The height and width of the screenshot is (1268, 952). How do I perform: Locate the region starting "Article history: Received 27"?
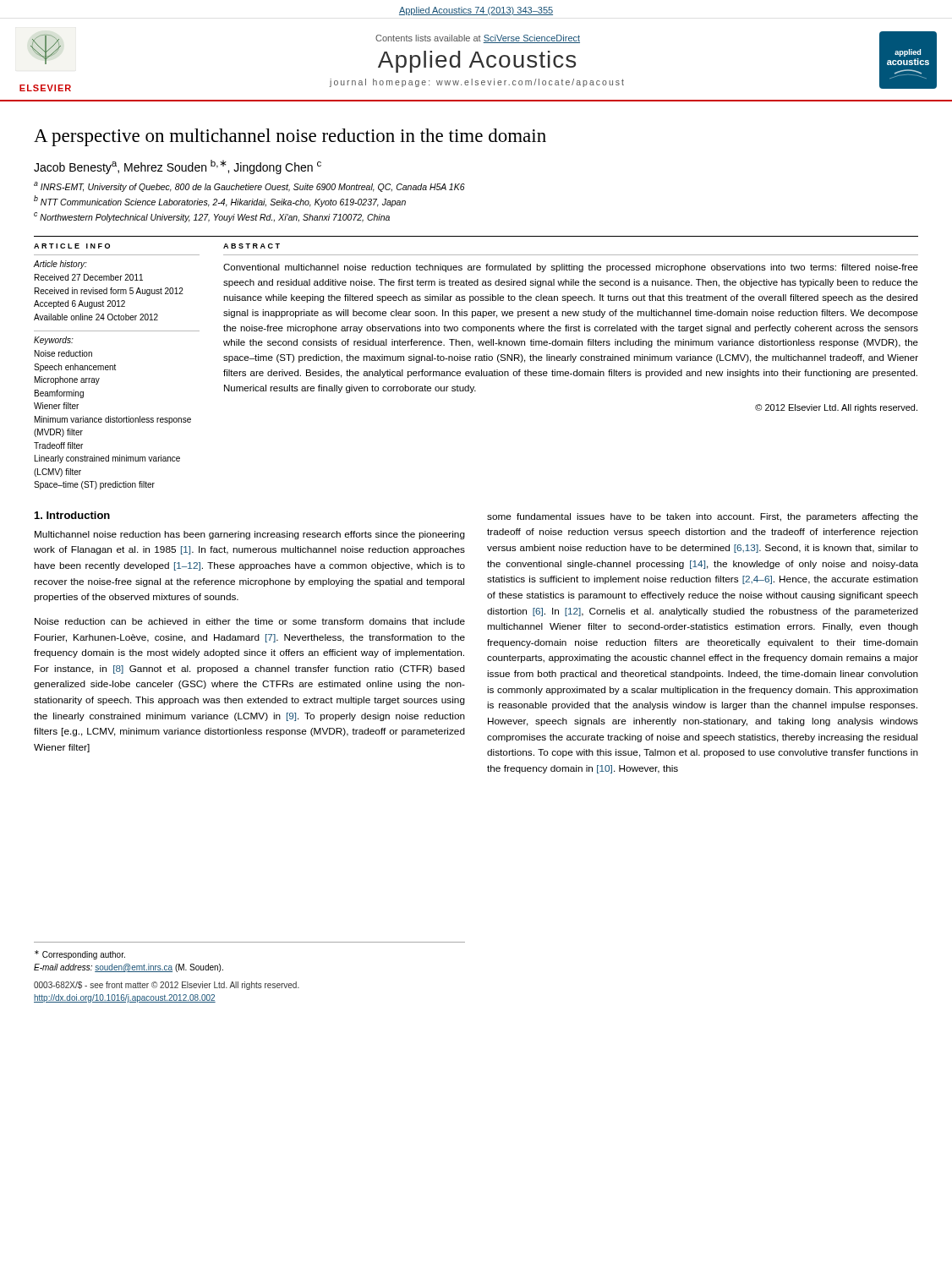(117, 292)
